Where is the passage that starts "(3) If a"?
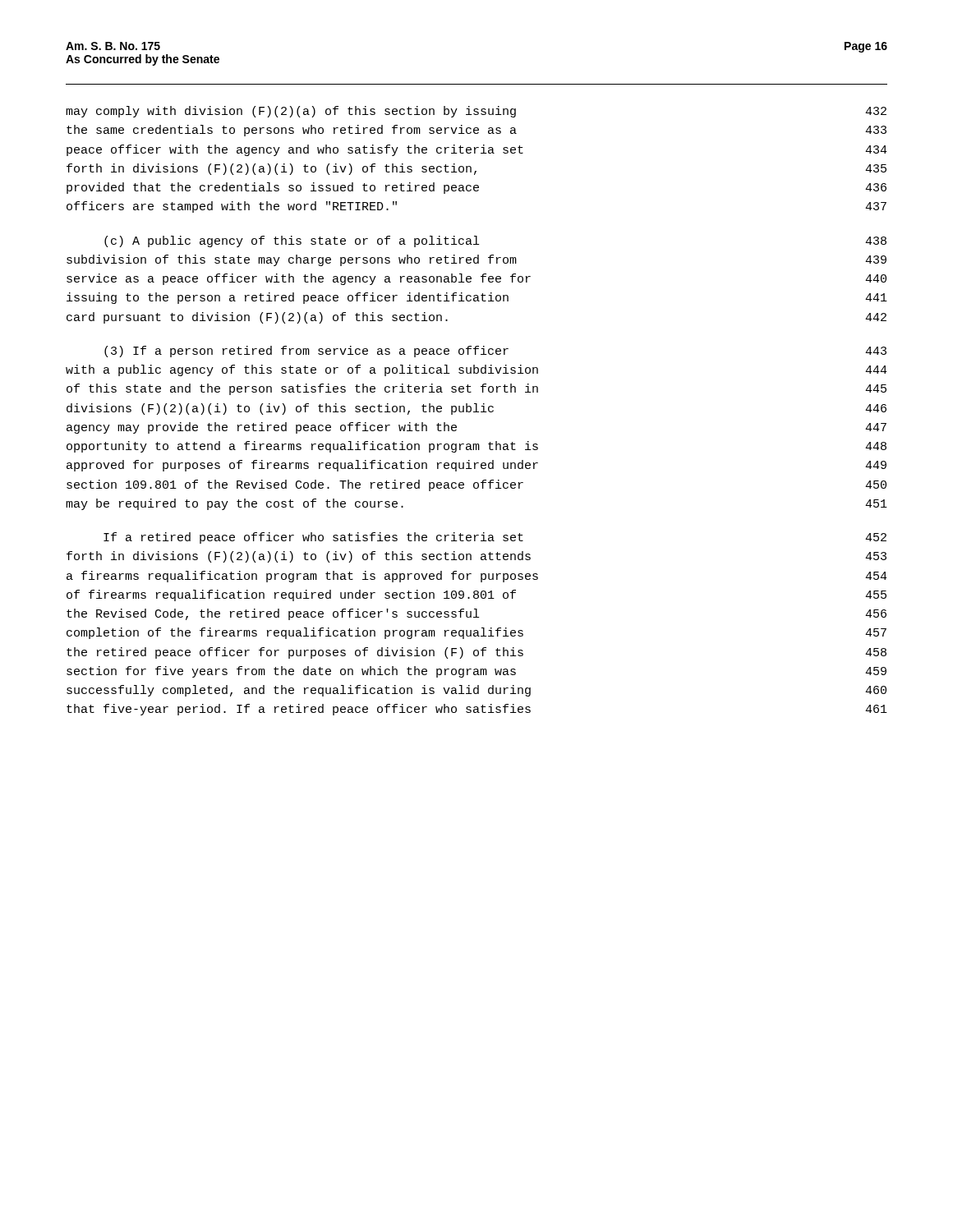The width and height of the screenshot is (953, 1232). (x=495, y=352)
